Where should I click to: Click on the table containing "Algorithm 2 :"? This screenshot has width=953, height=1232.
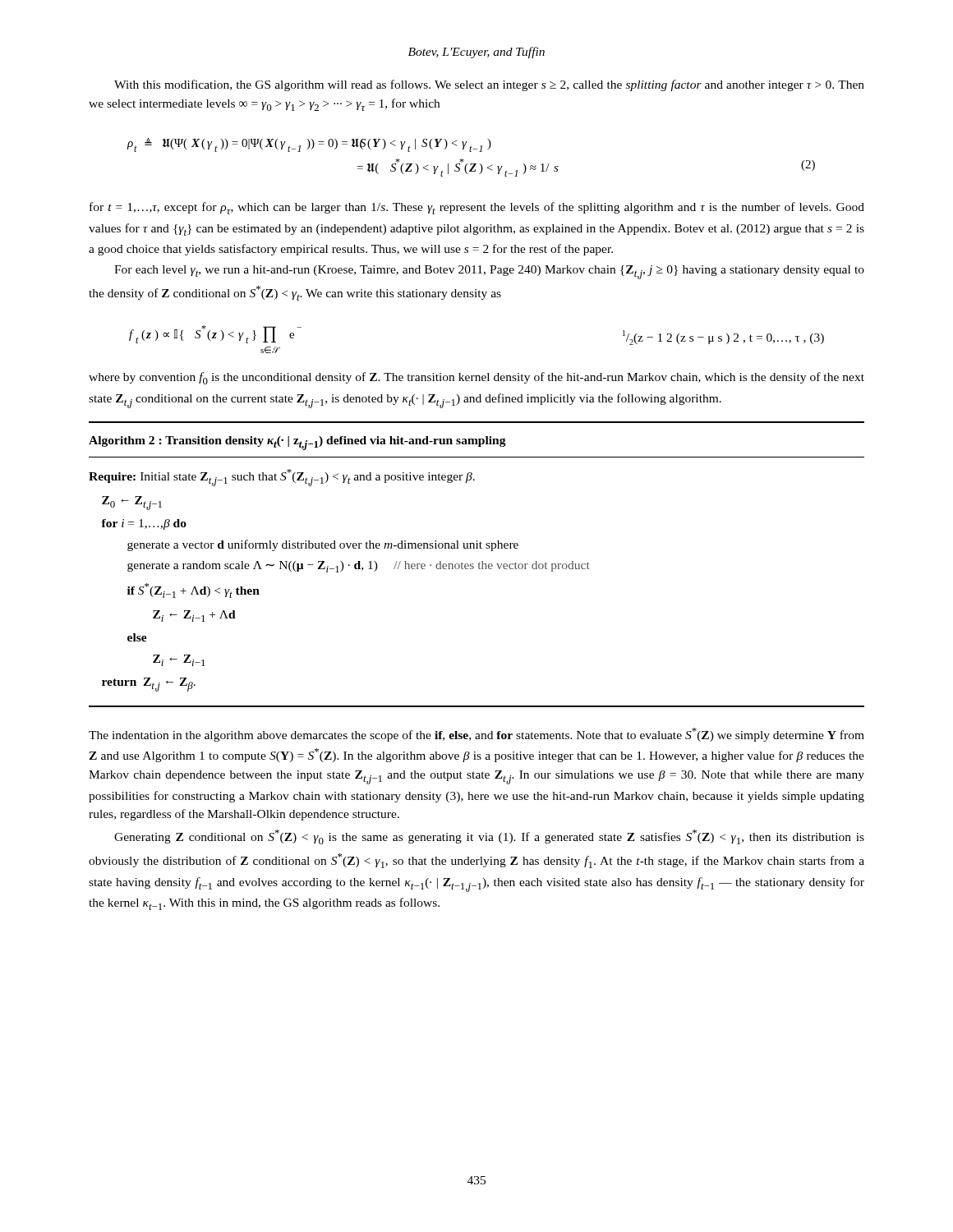coord(476,564)
